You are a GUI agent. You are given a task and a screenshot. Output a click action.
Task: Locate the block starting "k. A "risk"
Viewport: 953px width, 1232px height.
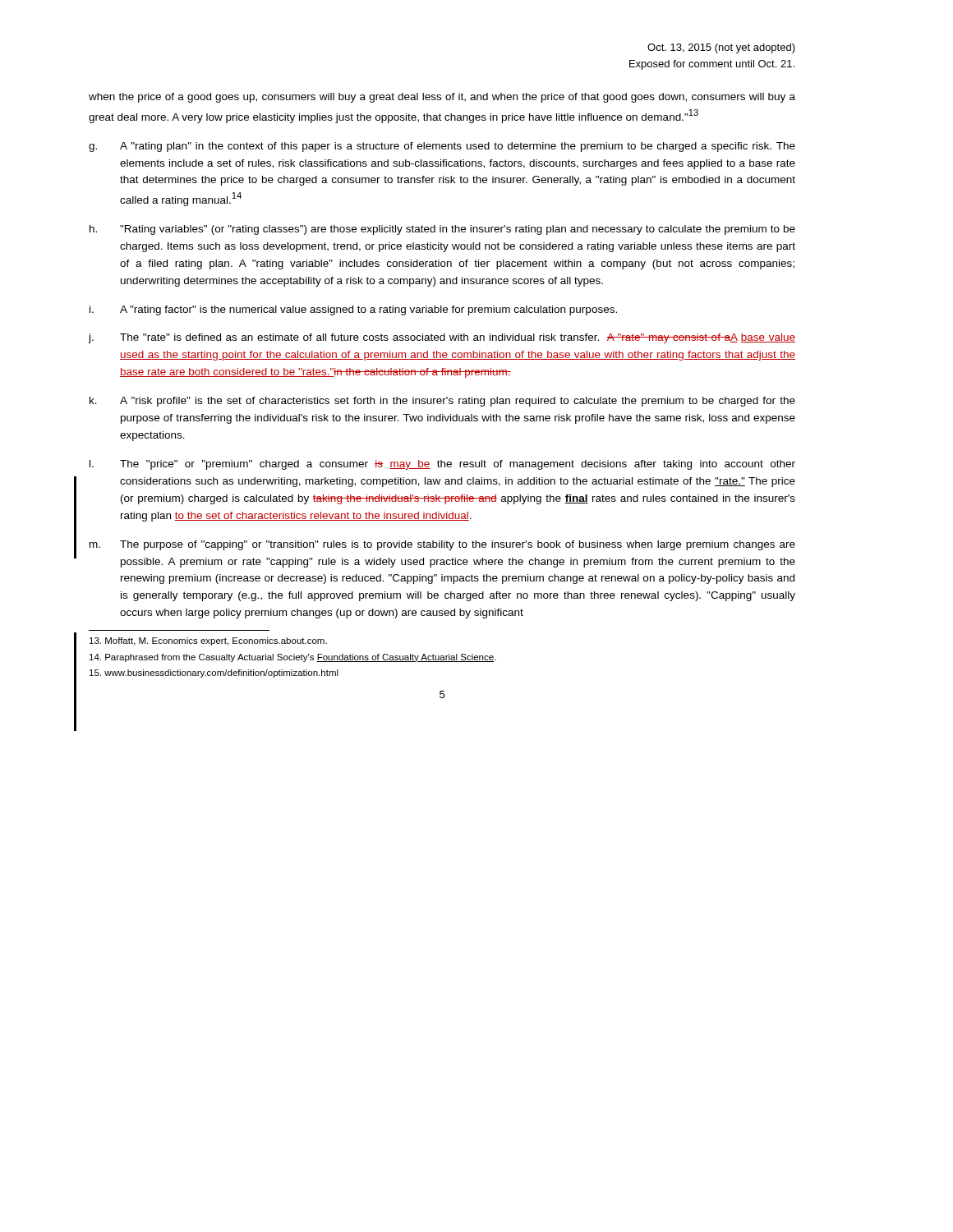[x=442, y=419]
